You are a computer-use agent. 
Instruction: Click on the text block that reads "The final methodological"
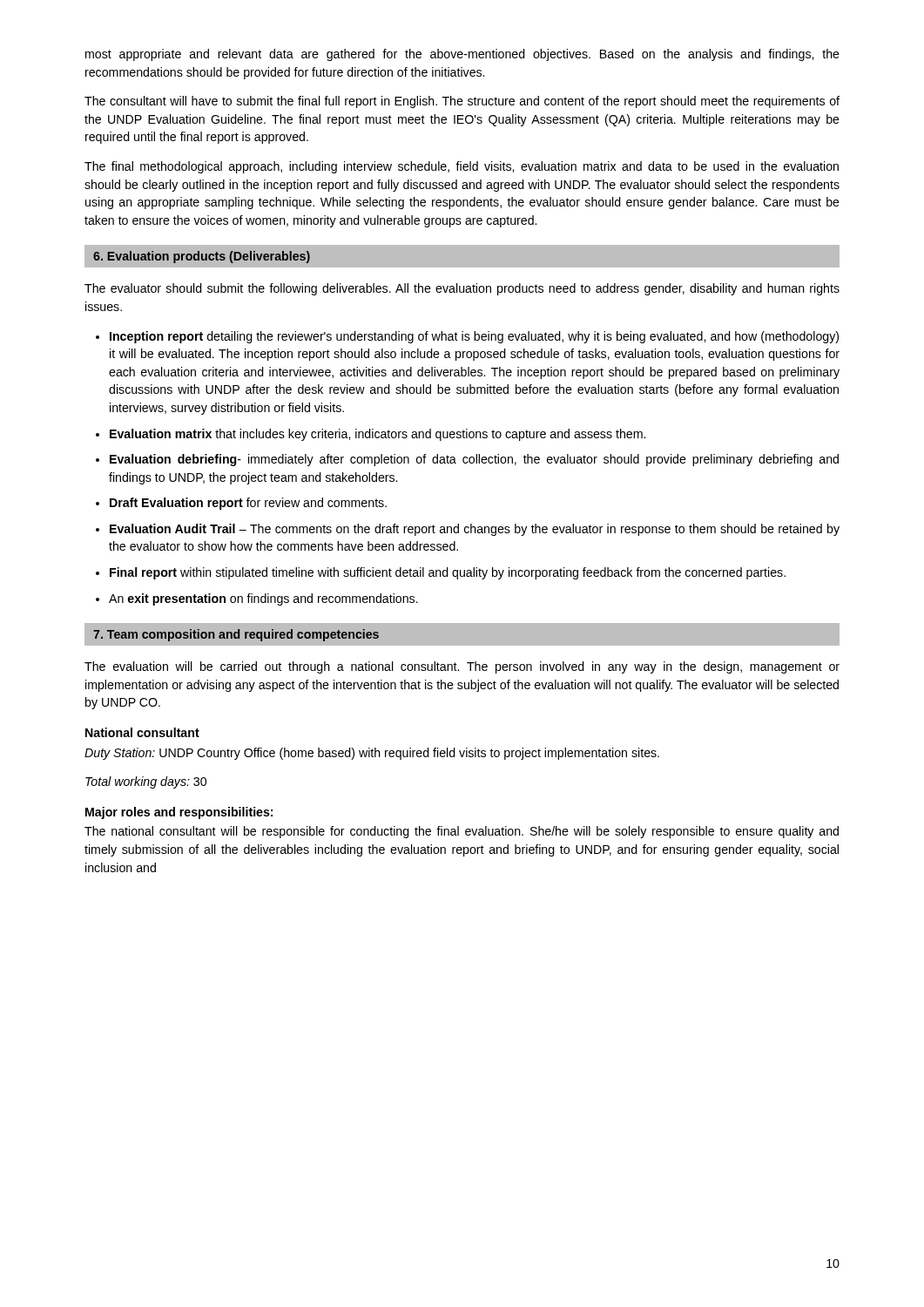tap(462, 194)
